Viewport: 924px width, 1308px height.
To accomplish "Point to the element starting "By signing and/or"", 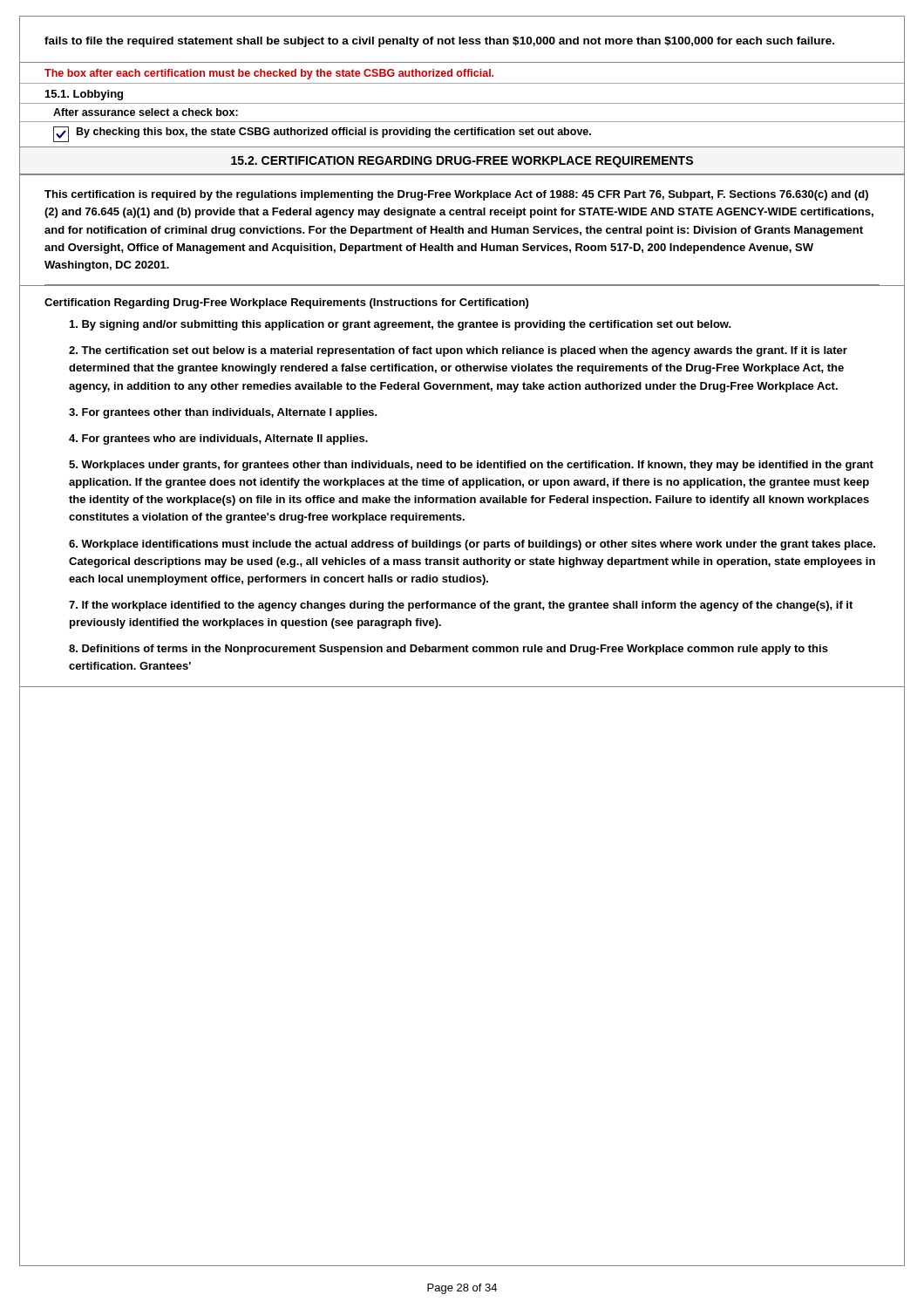I will click(400, 324).
